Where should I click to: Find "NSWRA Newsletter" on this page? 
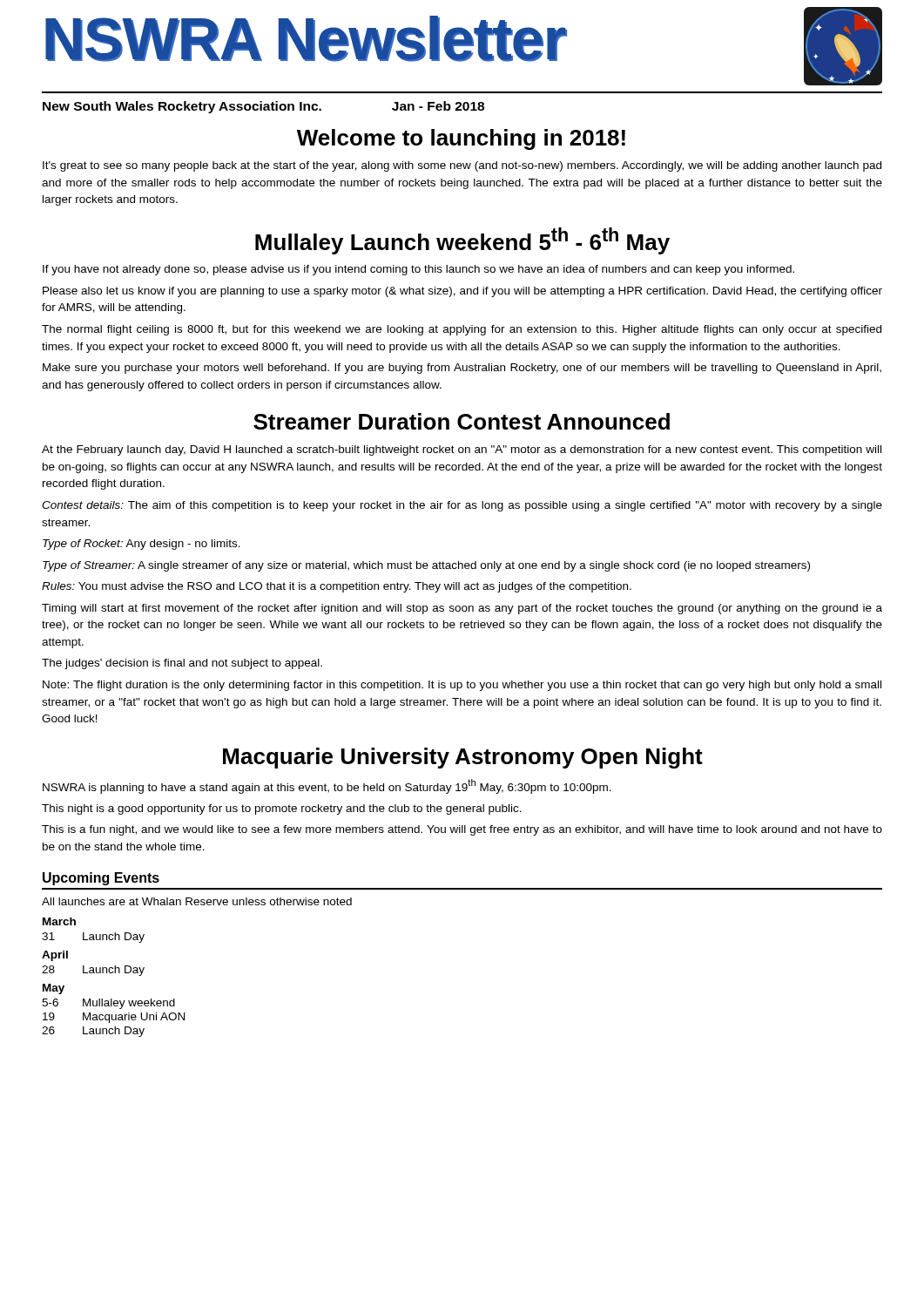[x=304, y=34]
